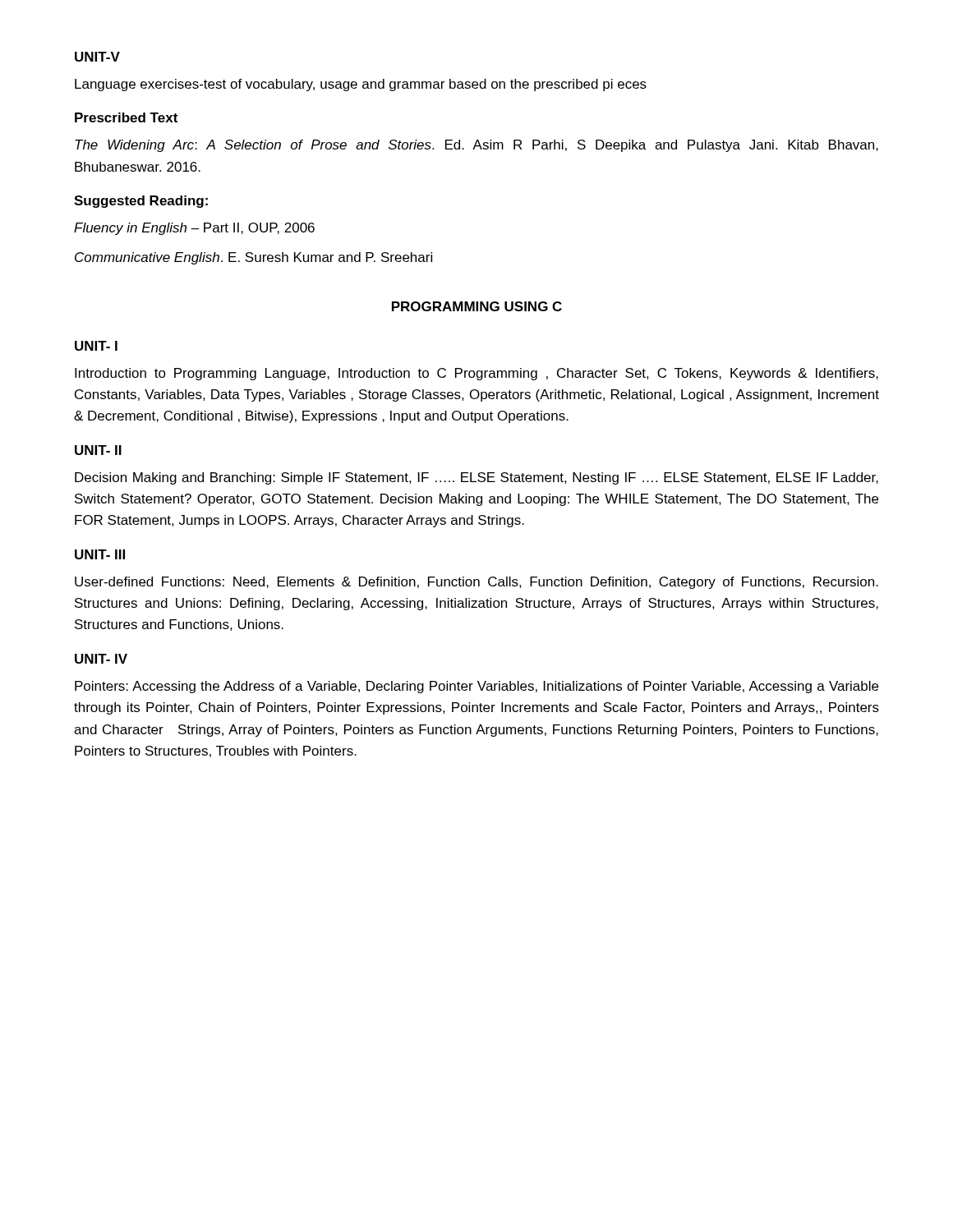Point to the block beginning "Pointers: Accessing the Address of a Variable, Declaring"
The width and height of the screenshot is (953, 1232).
pyautogui.click(x=476, y=719)
